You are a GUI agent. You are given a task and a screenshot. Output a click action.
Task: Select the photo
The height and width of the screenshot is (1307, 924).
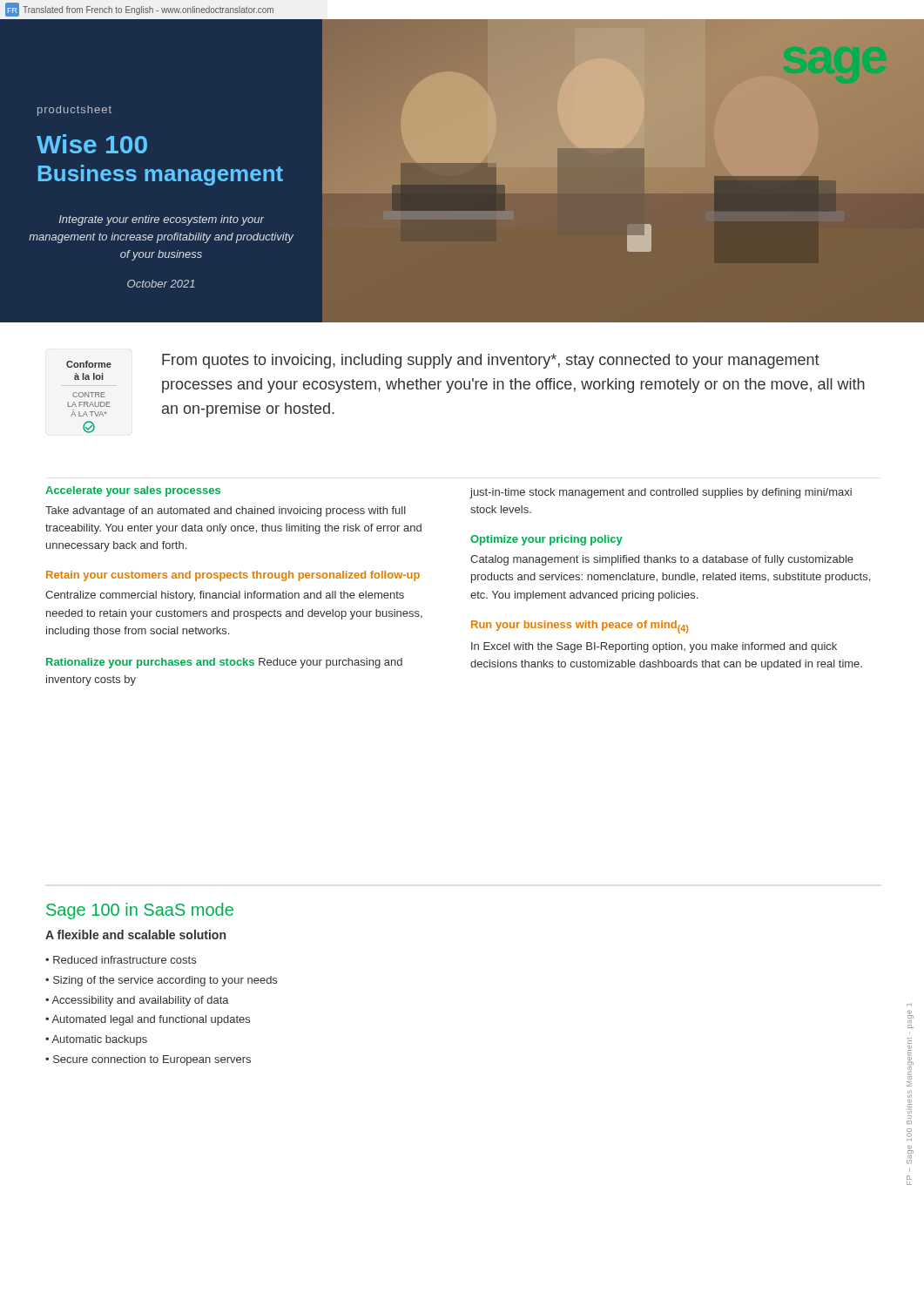click(619, 171)
